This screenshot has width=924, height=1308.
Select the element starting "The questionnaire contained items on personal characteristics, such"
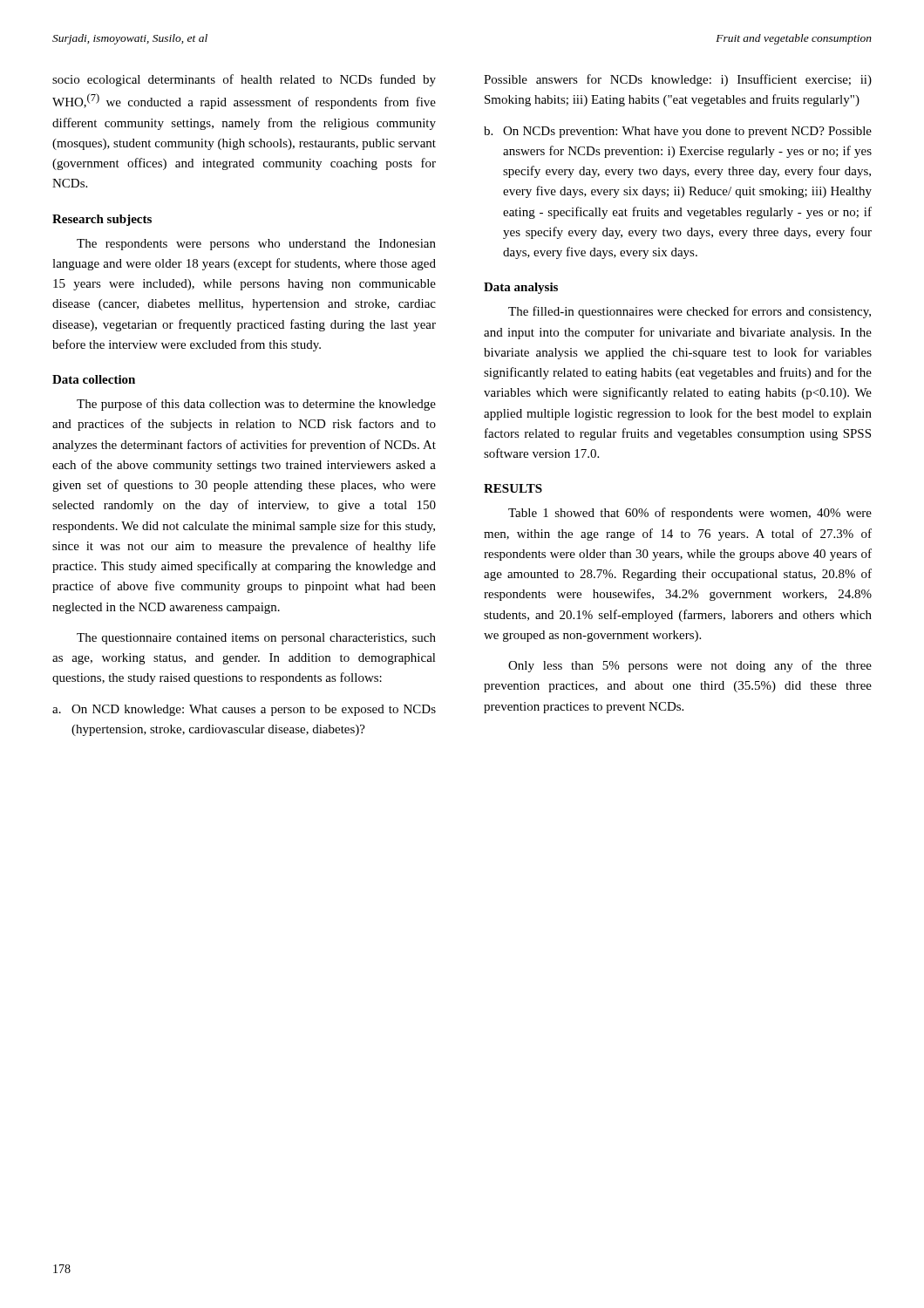pyautogui.click(x=244, y=657)
